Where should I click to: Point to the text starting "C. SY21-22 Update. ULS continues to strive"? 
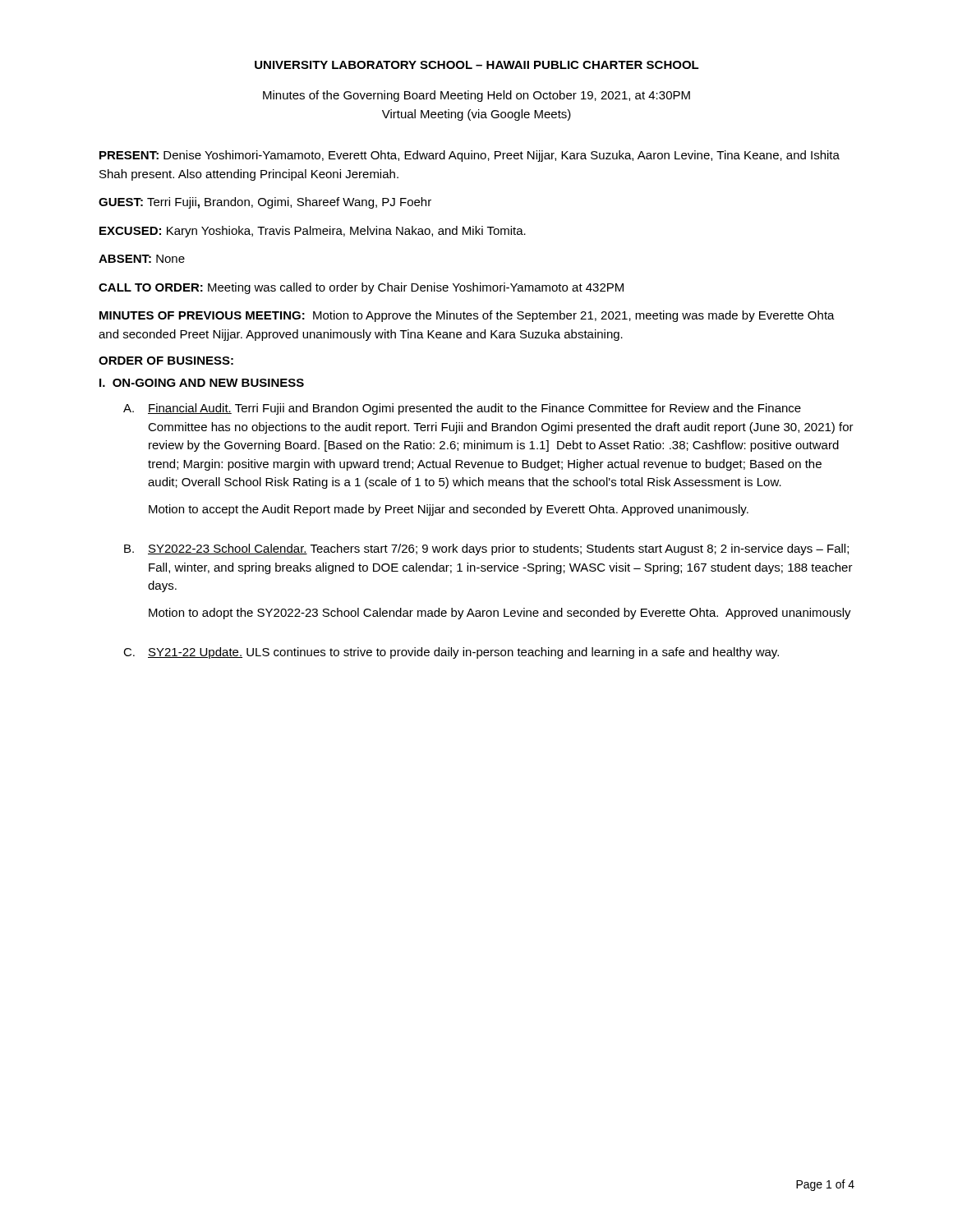pyautogui.click(x=489, y=656)
